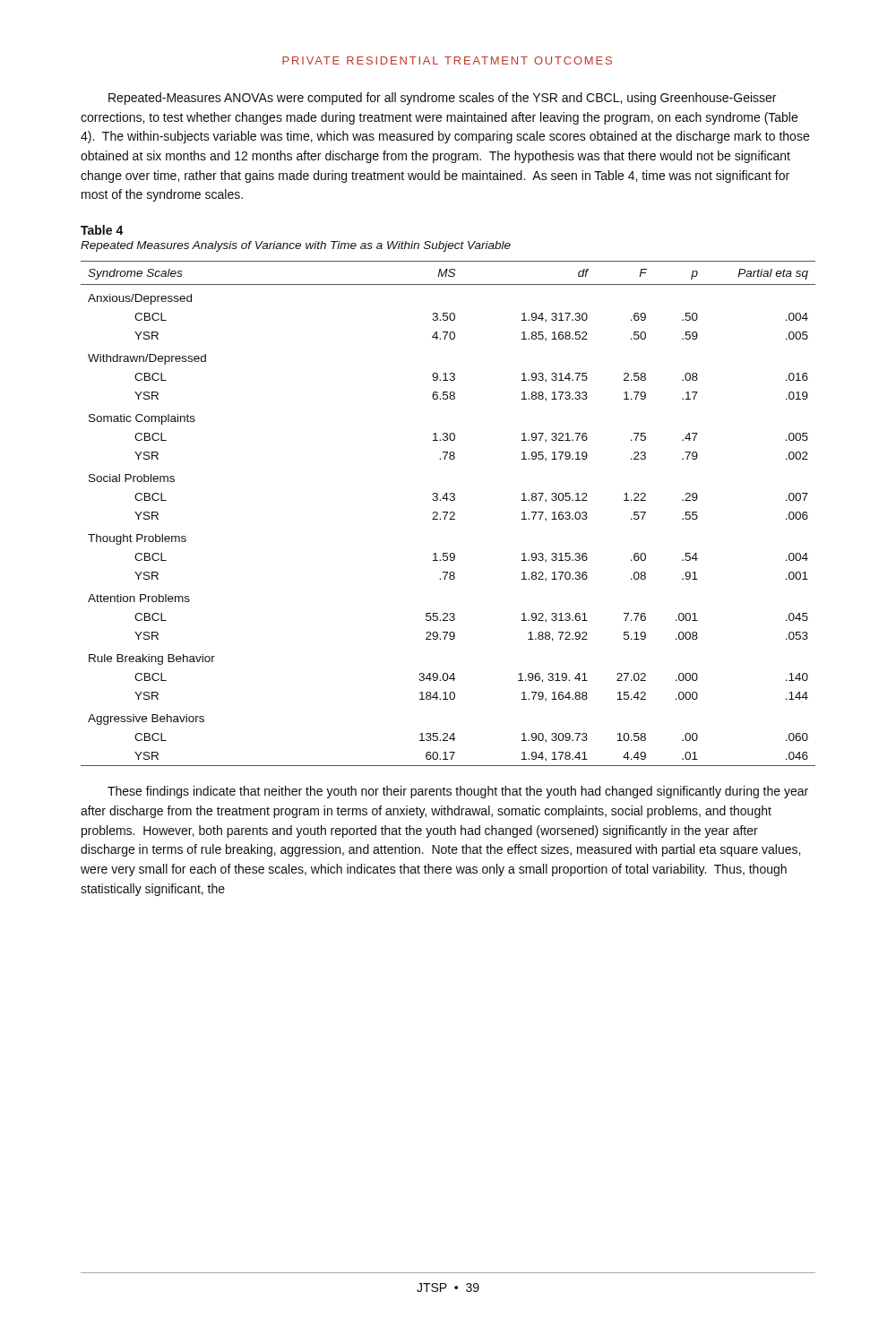Select the table that reads "1.94, 317.30"
The height and width of the screenshot is (1344, 896).
tap(448, 514)
